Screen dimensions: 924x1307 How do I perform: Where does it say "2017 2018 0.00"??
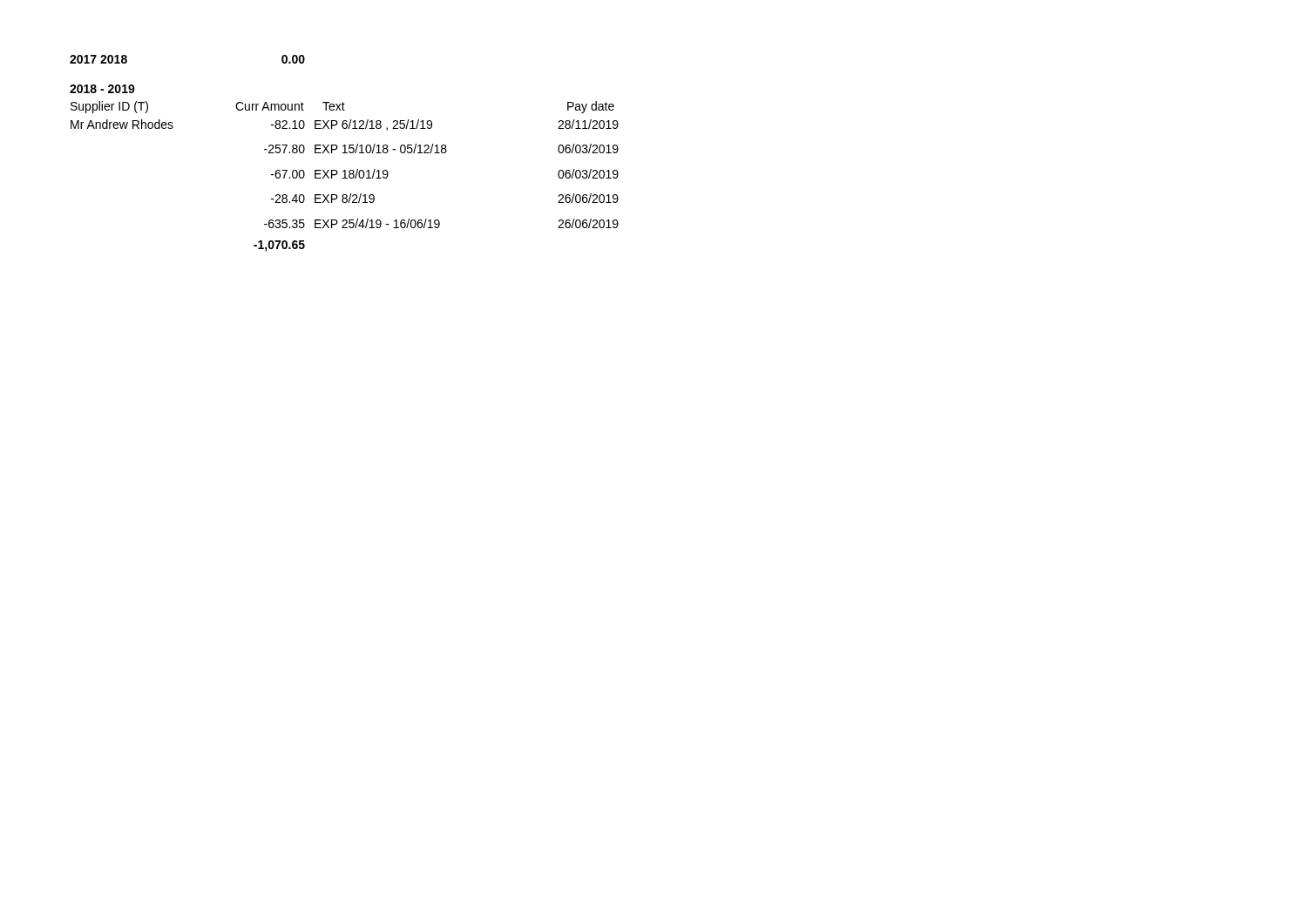point(94,59)
